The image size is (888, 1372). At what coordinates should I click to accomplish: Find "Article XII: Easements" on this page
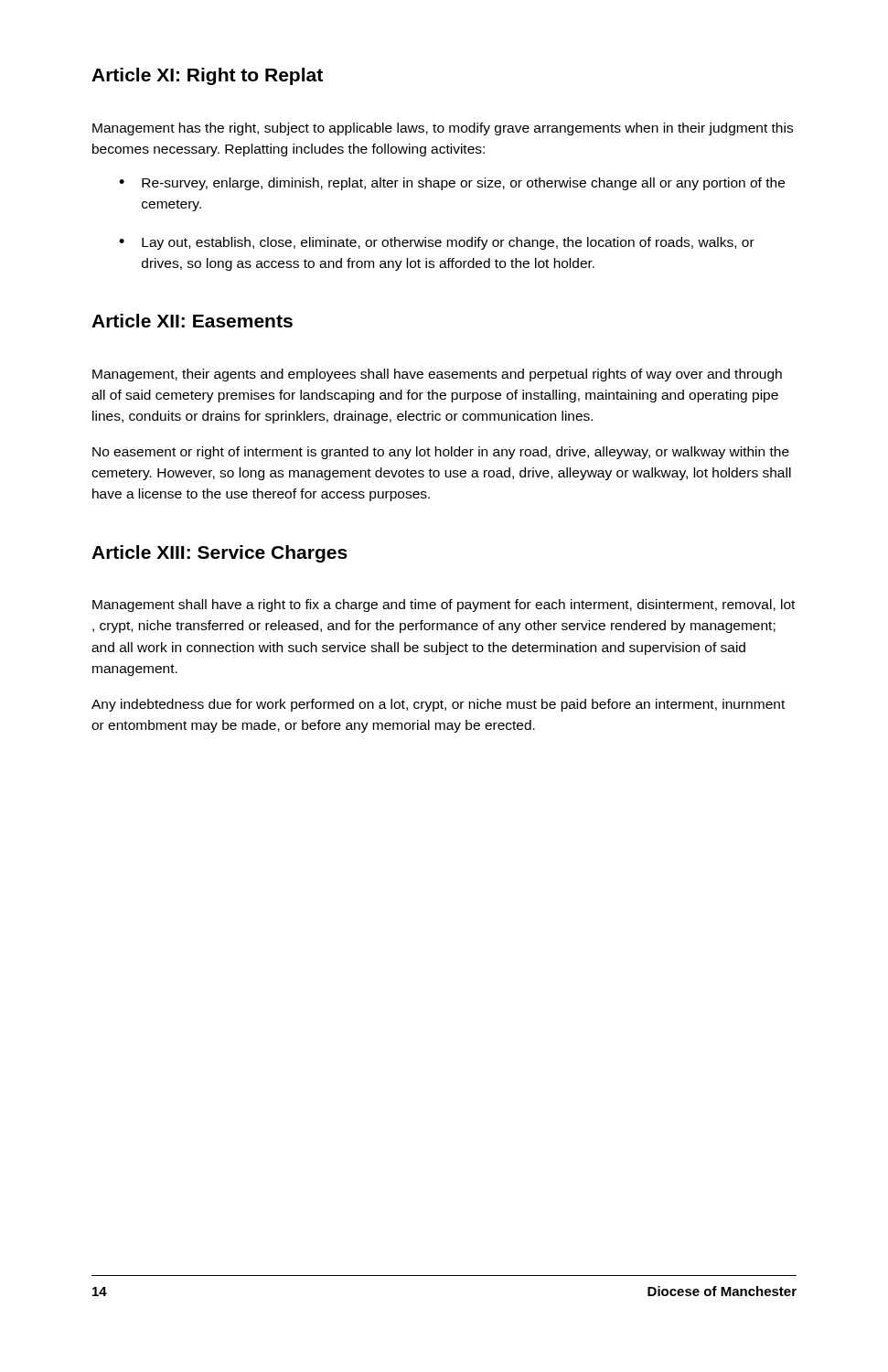coord(192,321)
